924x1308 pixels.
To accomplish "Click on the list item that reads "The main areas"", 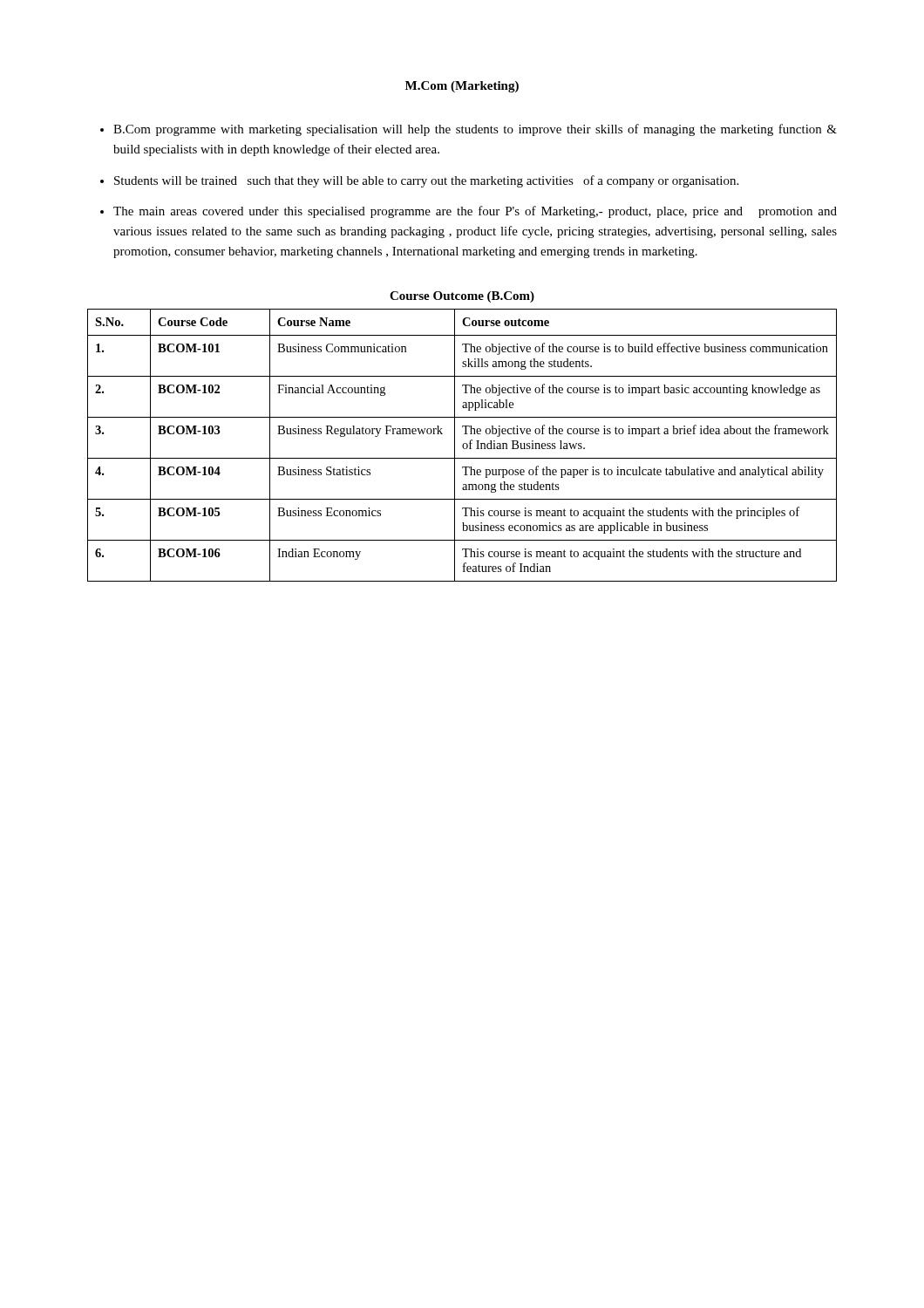I will coord(475,231).
